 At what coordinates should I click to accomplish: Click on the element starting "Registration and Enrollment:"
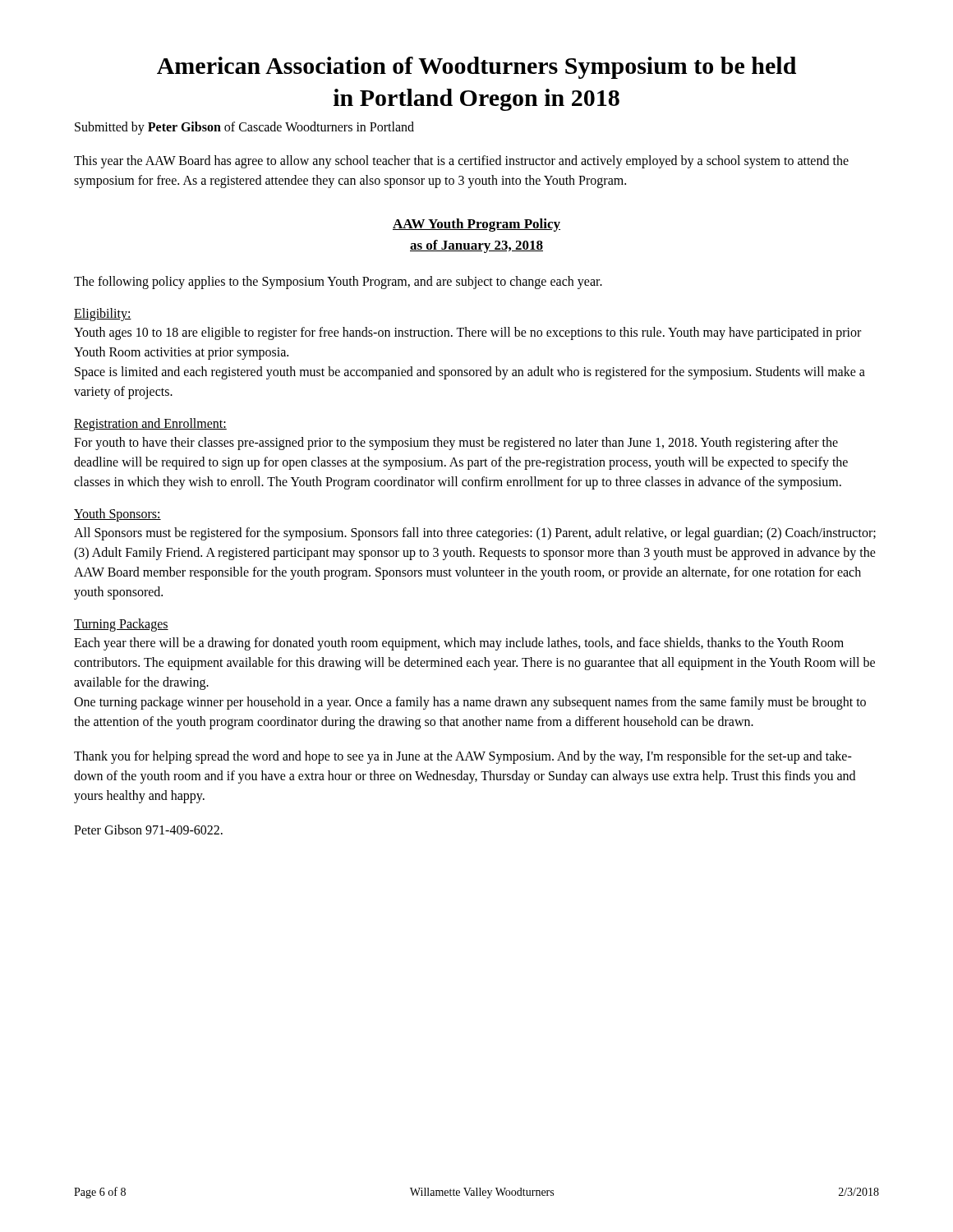(150, 423)
